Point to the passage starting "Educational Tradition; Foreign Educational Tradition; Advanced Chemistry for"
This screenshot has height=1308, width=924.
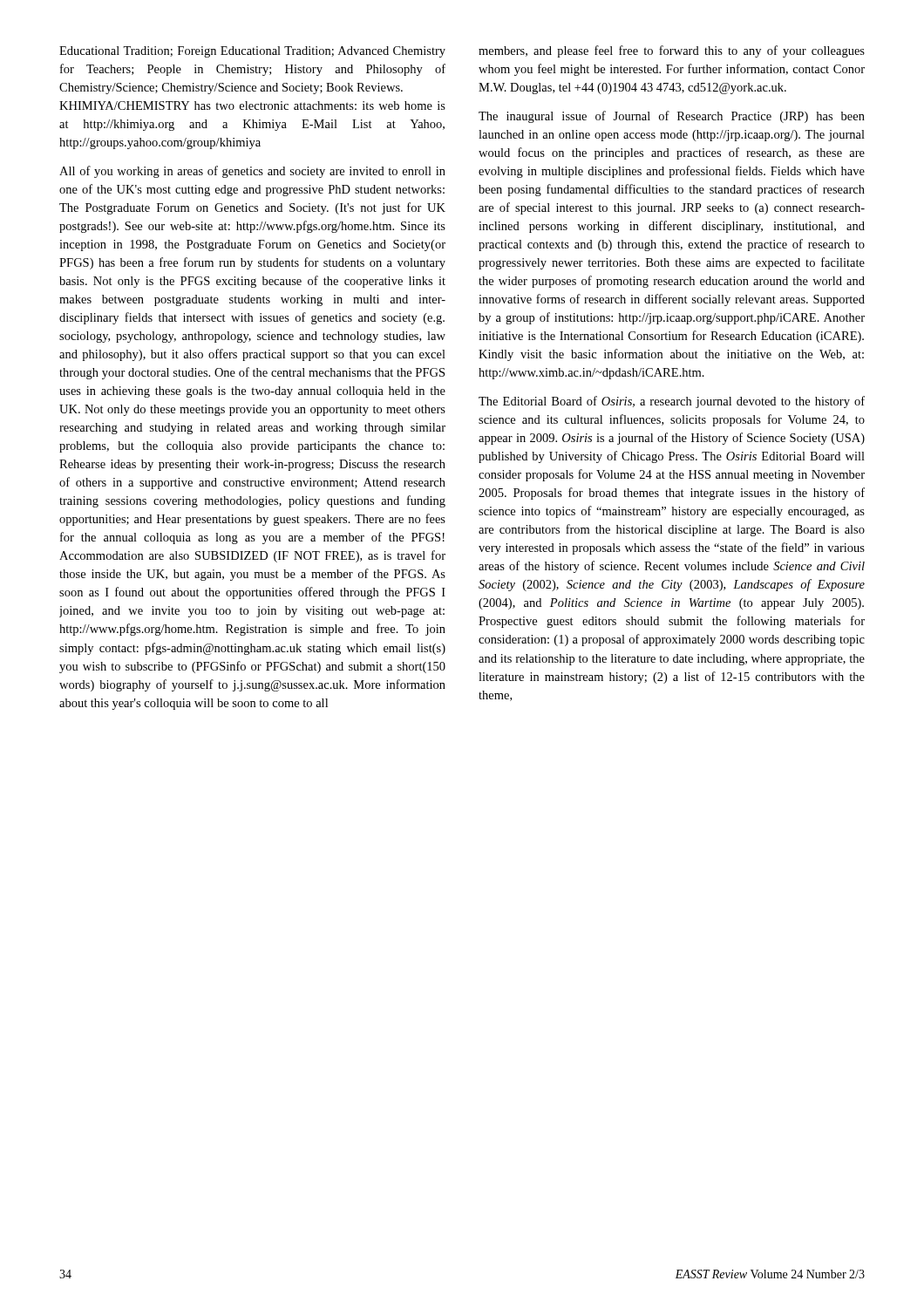(x=252, y=97)
